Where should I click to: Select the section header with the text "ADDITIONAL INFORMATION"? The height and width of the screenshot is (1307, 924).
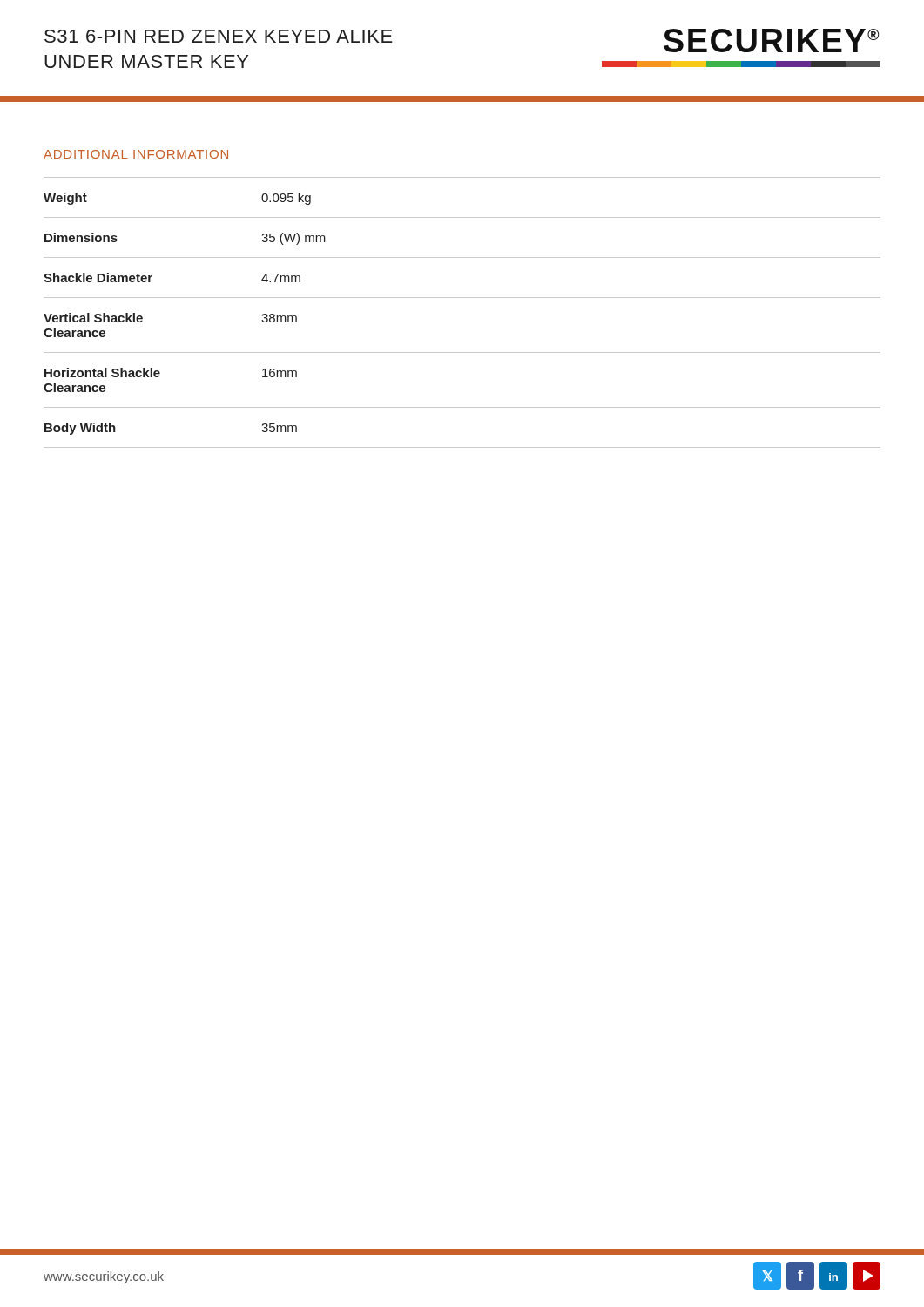coord(137,154)
